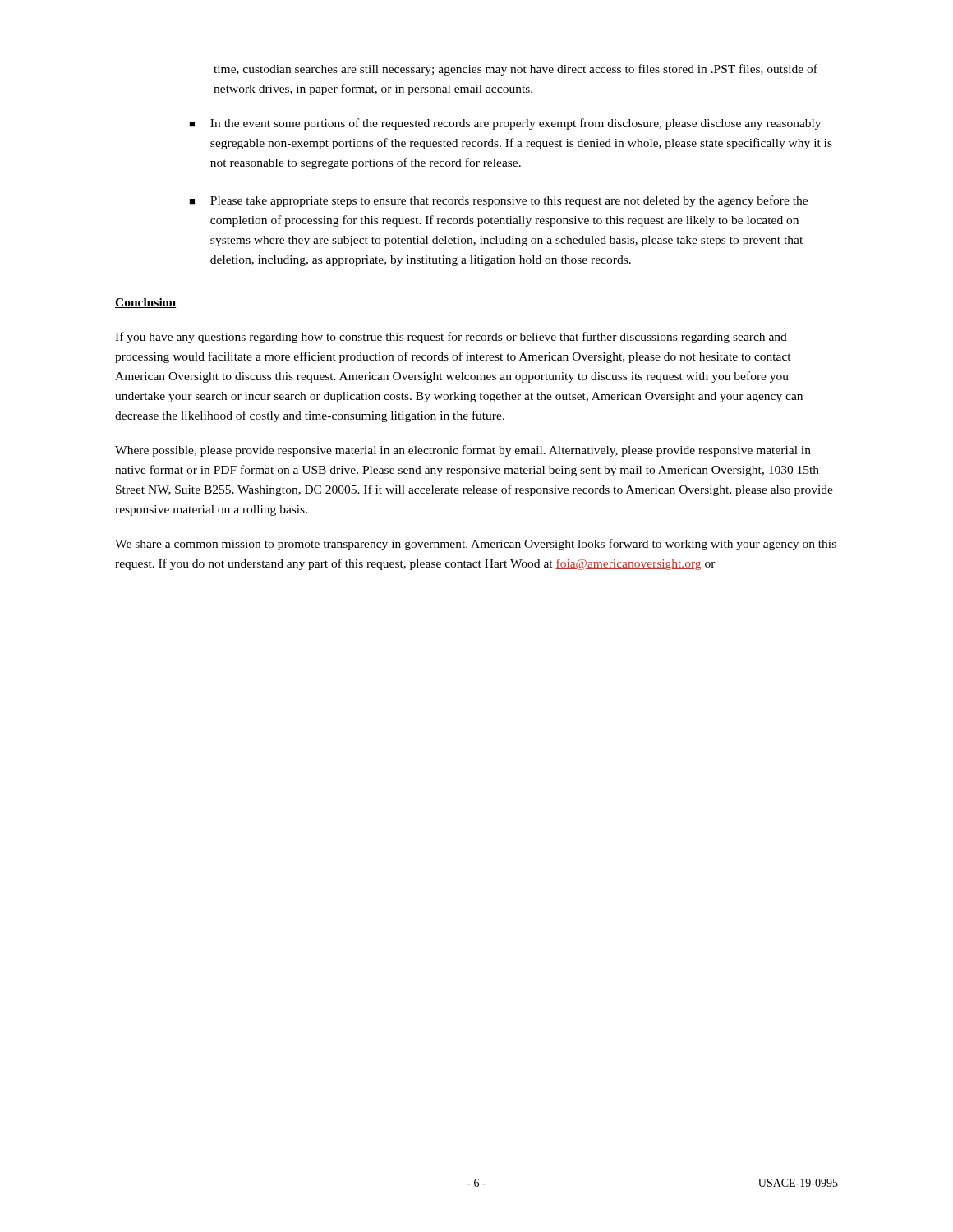Find the text starting "If you have"
Screen dimensions: 1232x953
(459, 376)
